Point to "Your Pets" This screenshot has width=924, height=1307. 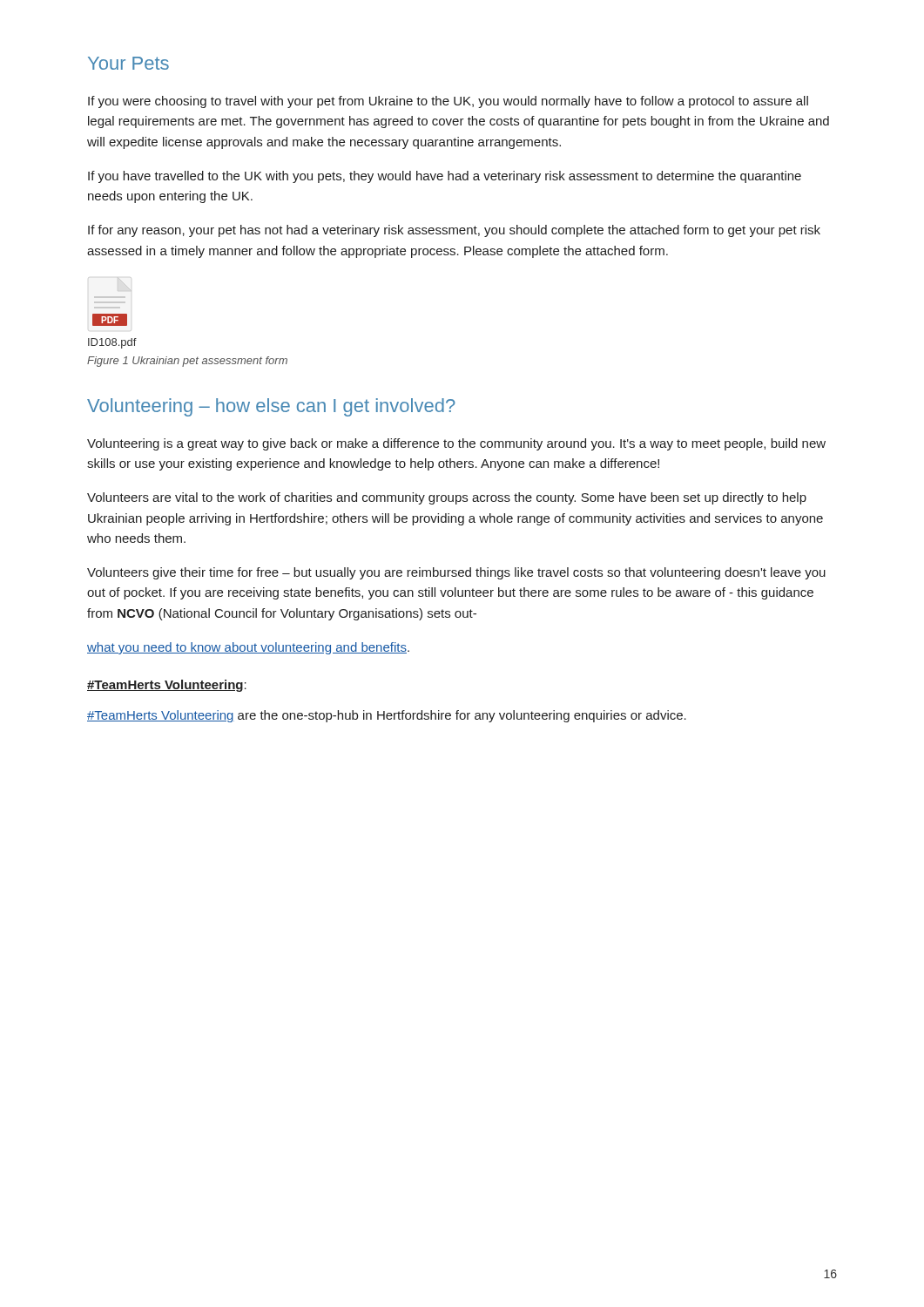coord(128,63)
